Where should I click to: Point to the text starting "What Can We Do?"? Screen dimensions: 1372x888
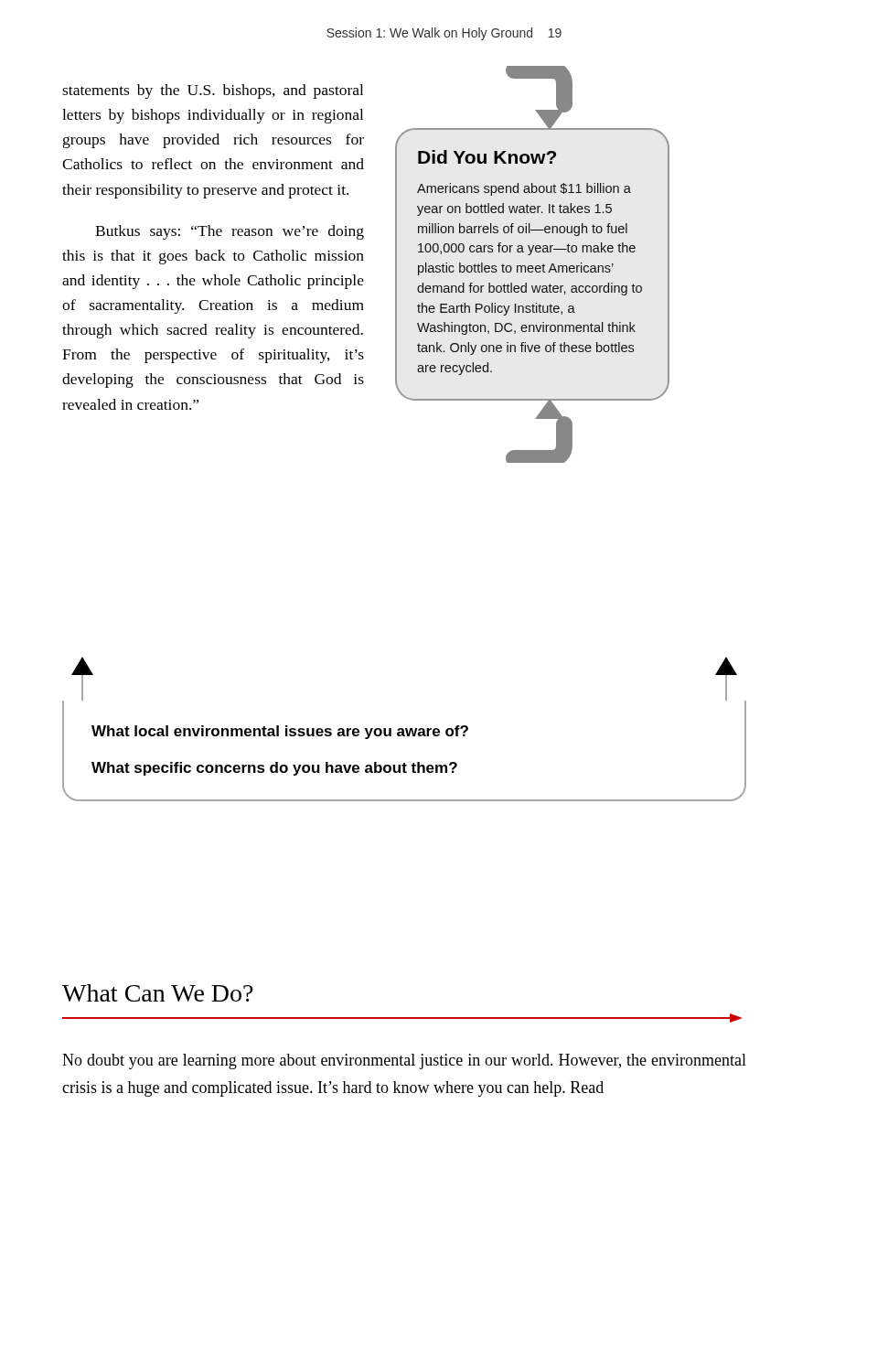pyautogui.click(x=158, y=993)
